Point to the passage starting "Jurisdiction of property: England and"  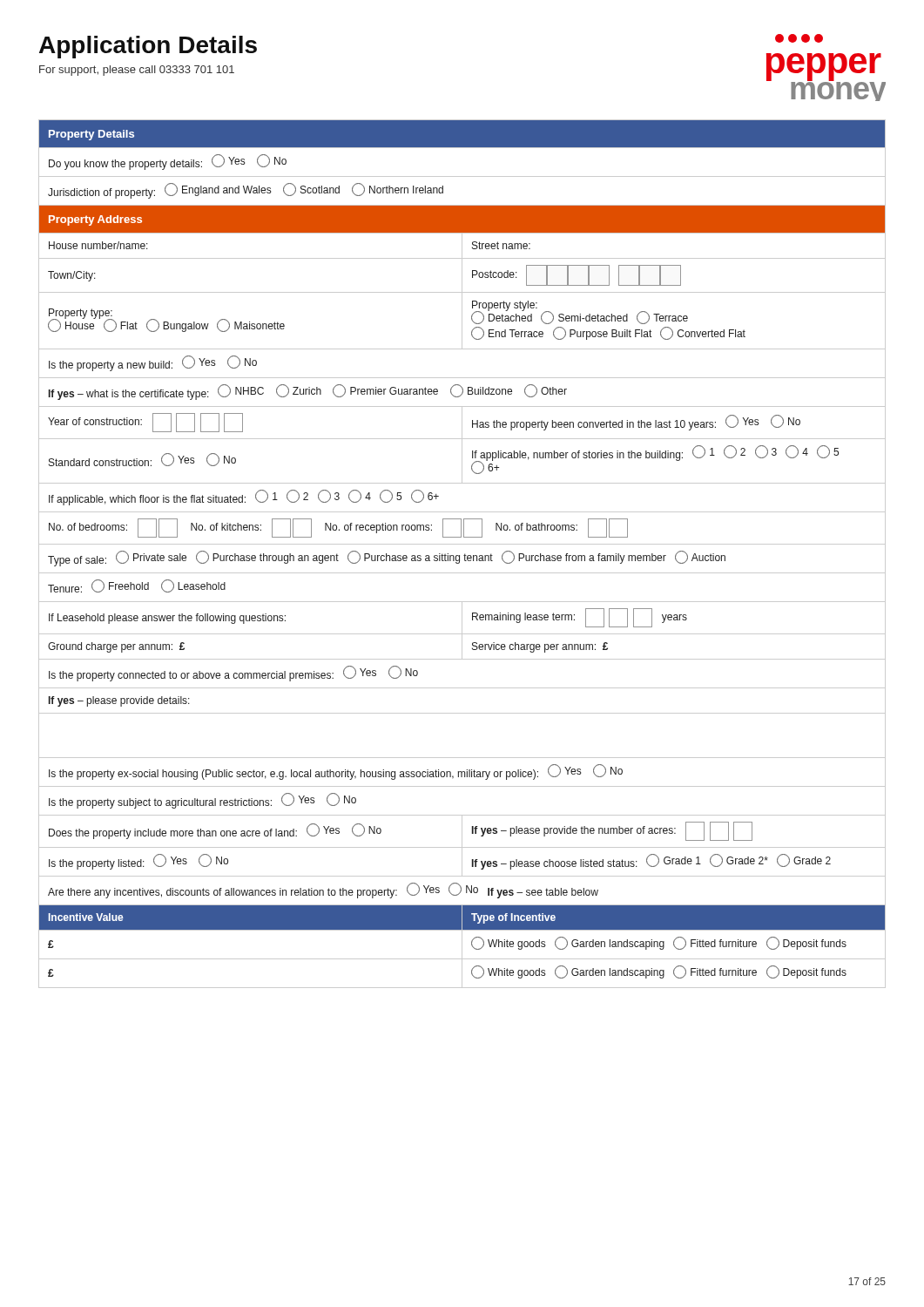[246, 191]
